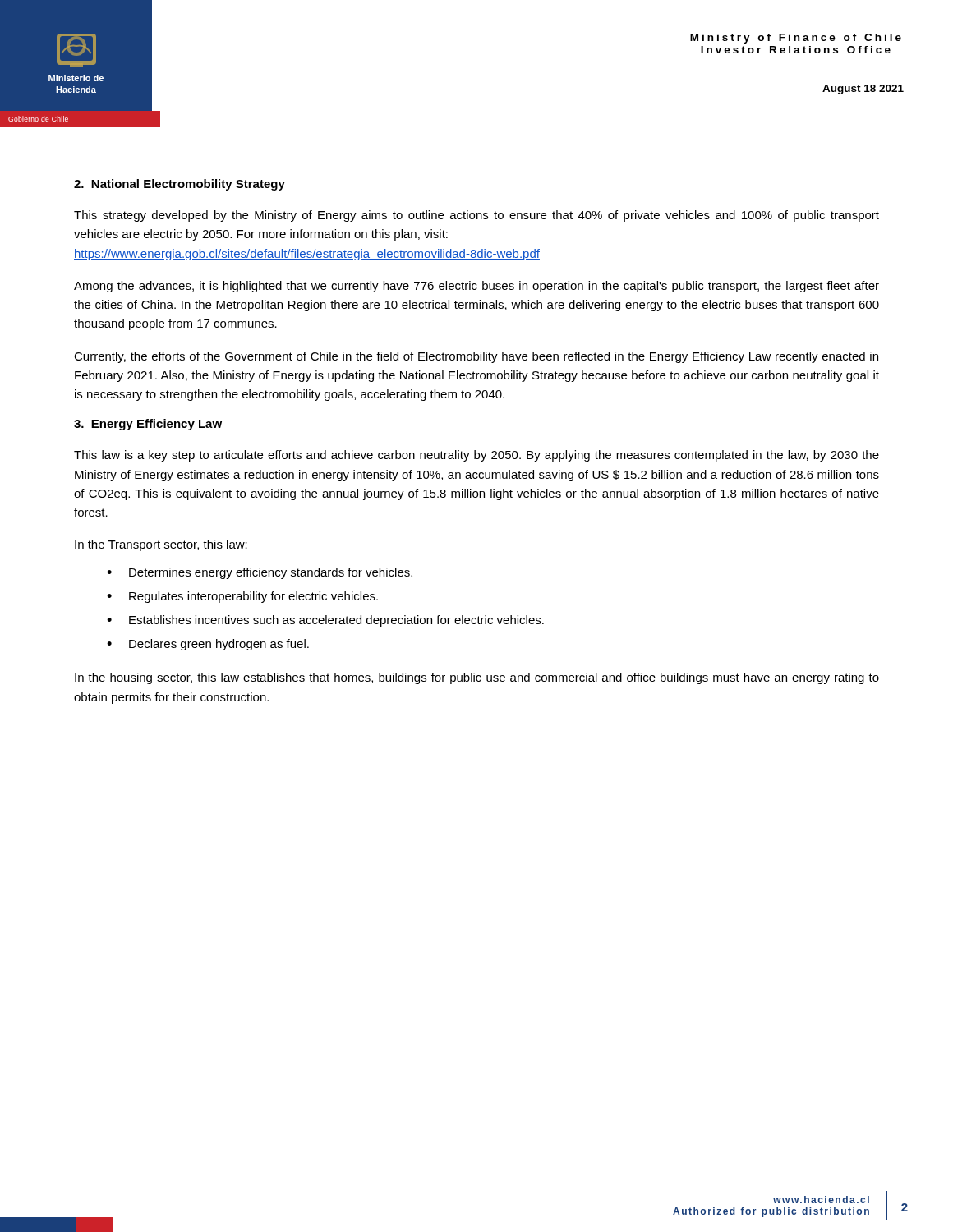The width and height of the screenshot is (953, 1232).
Task: Find the block on this page that starts "This strategy developed"
Action: coord(476,216)
